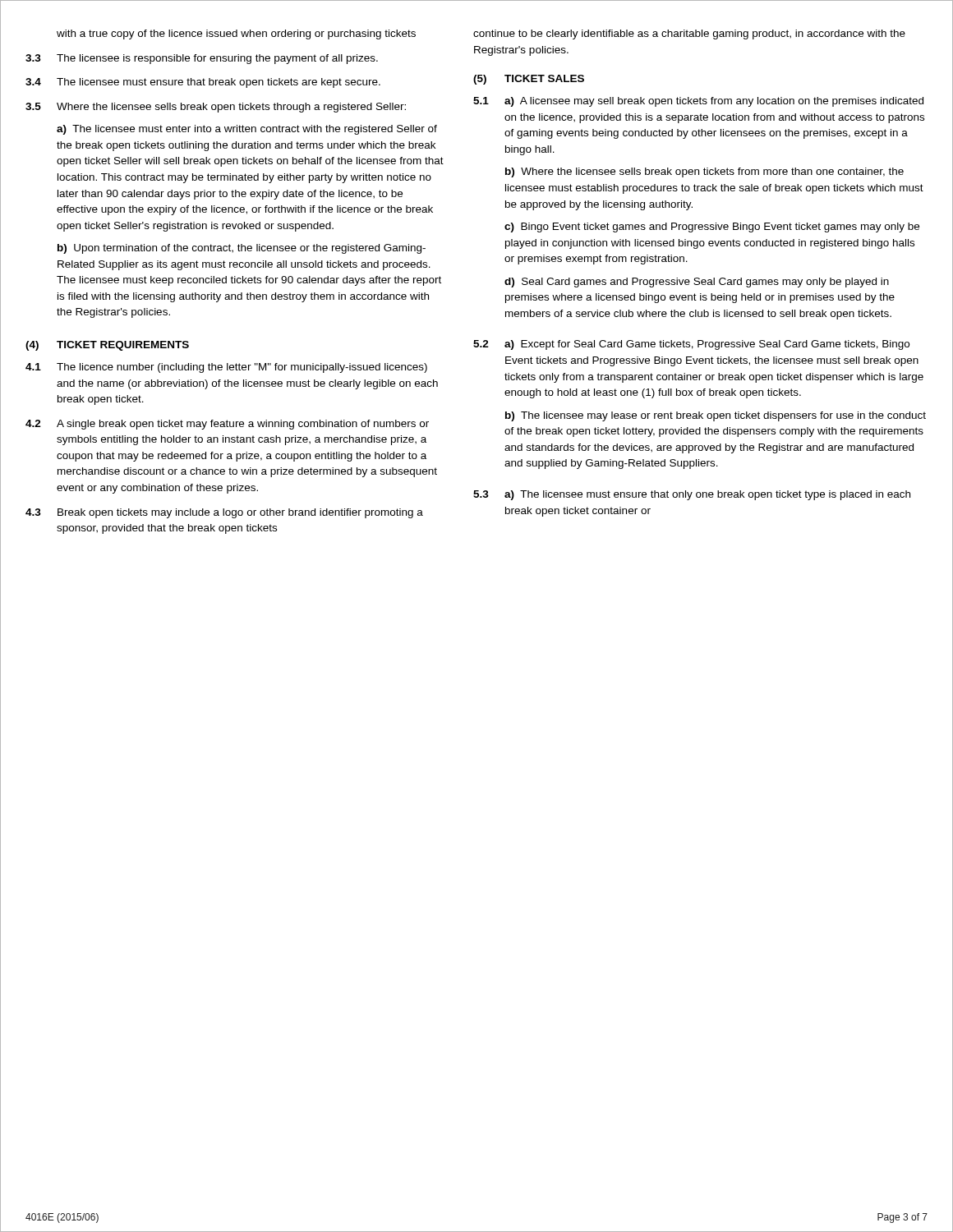Image resolution: width=953 pixels, height=1232 pixels.
Task: Find the list item that says "4.1 The licence"
Action: point(235,383)
